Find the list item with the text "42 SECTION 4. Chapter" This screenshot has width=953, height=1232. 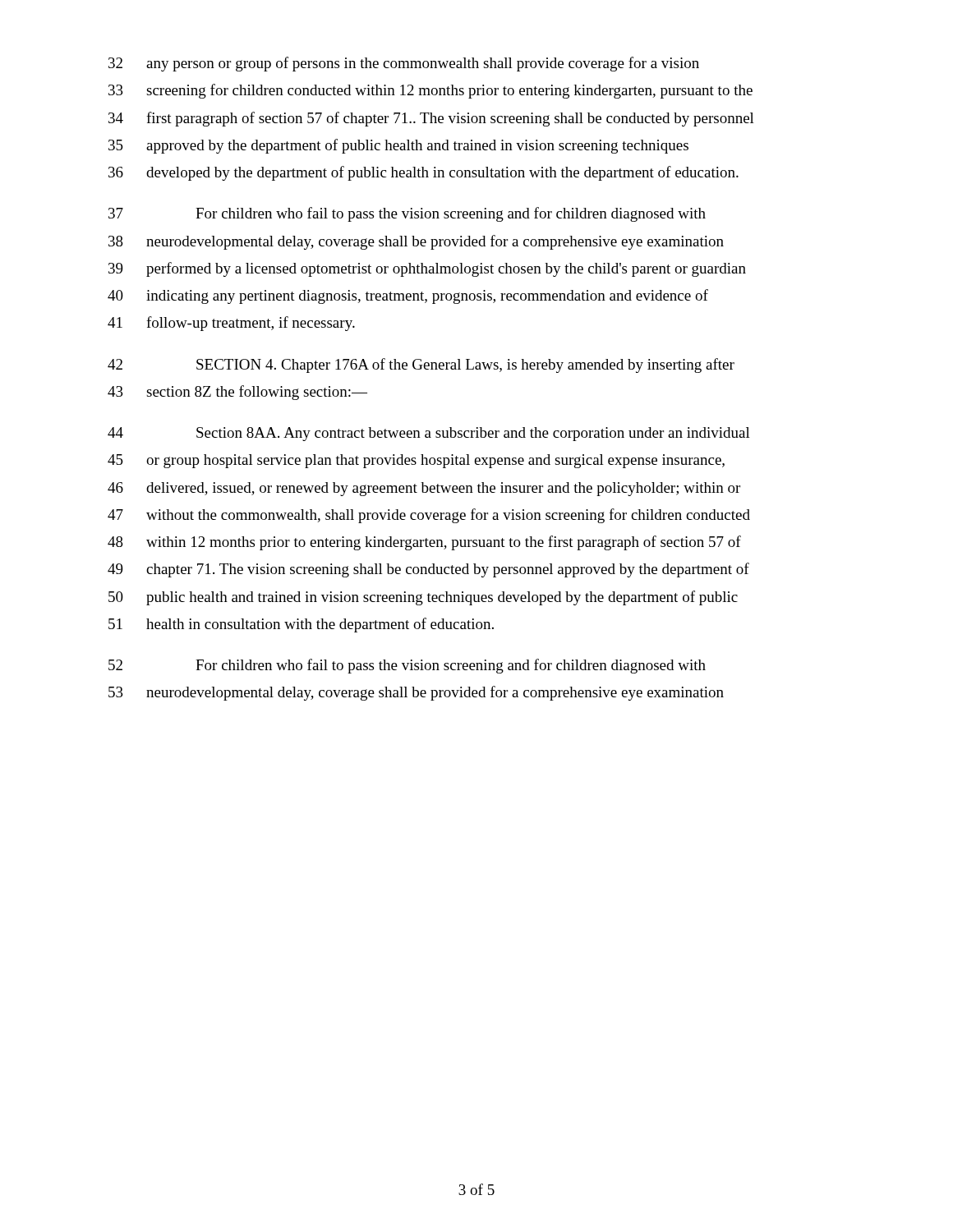pyautogui.click(x=485, y=364)
